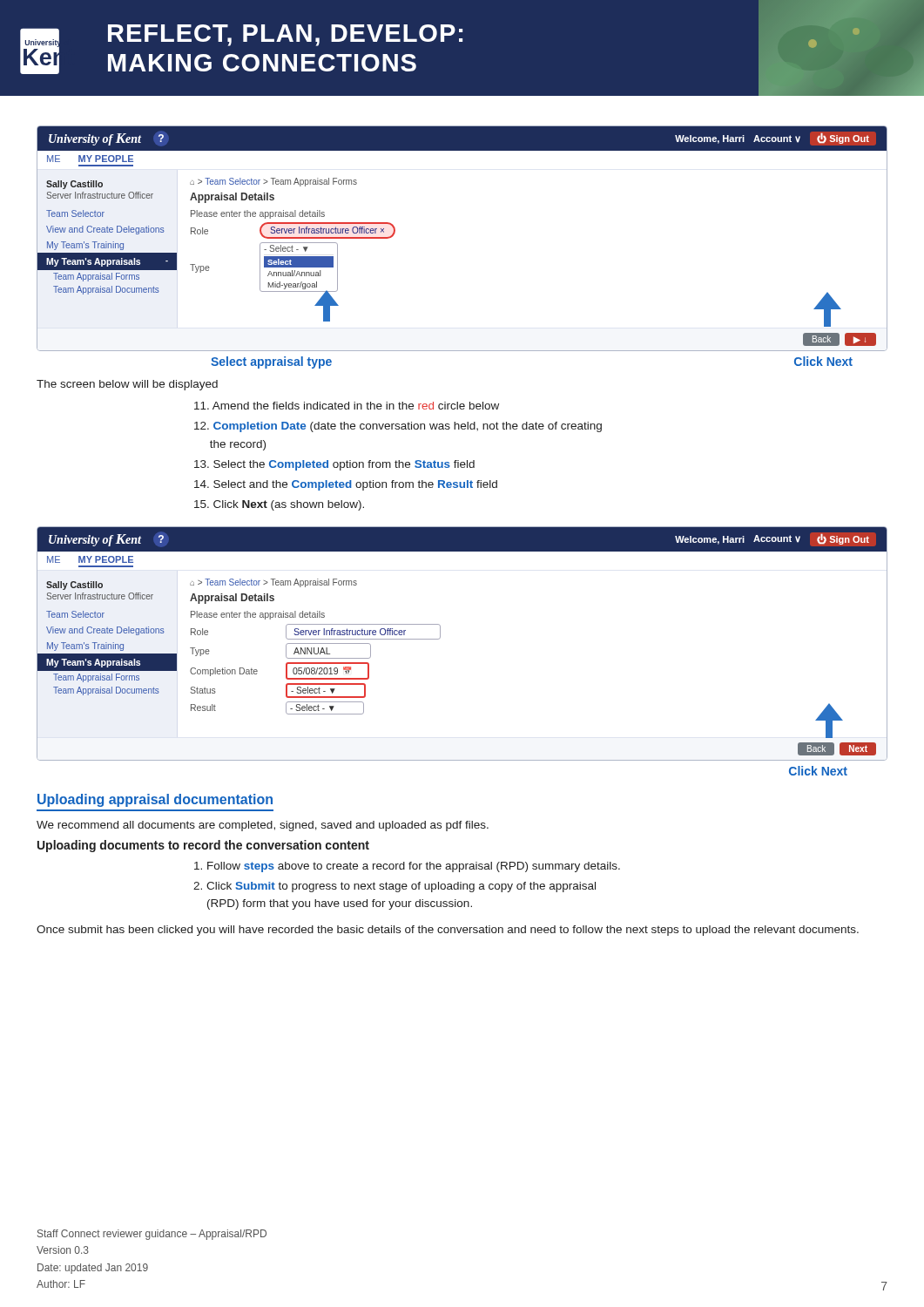Point to the block beginning "2. Click Submit to progress to"

click(x=395, y=894)
